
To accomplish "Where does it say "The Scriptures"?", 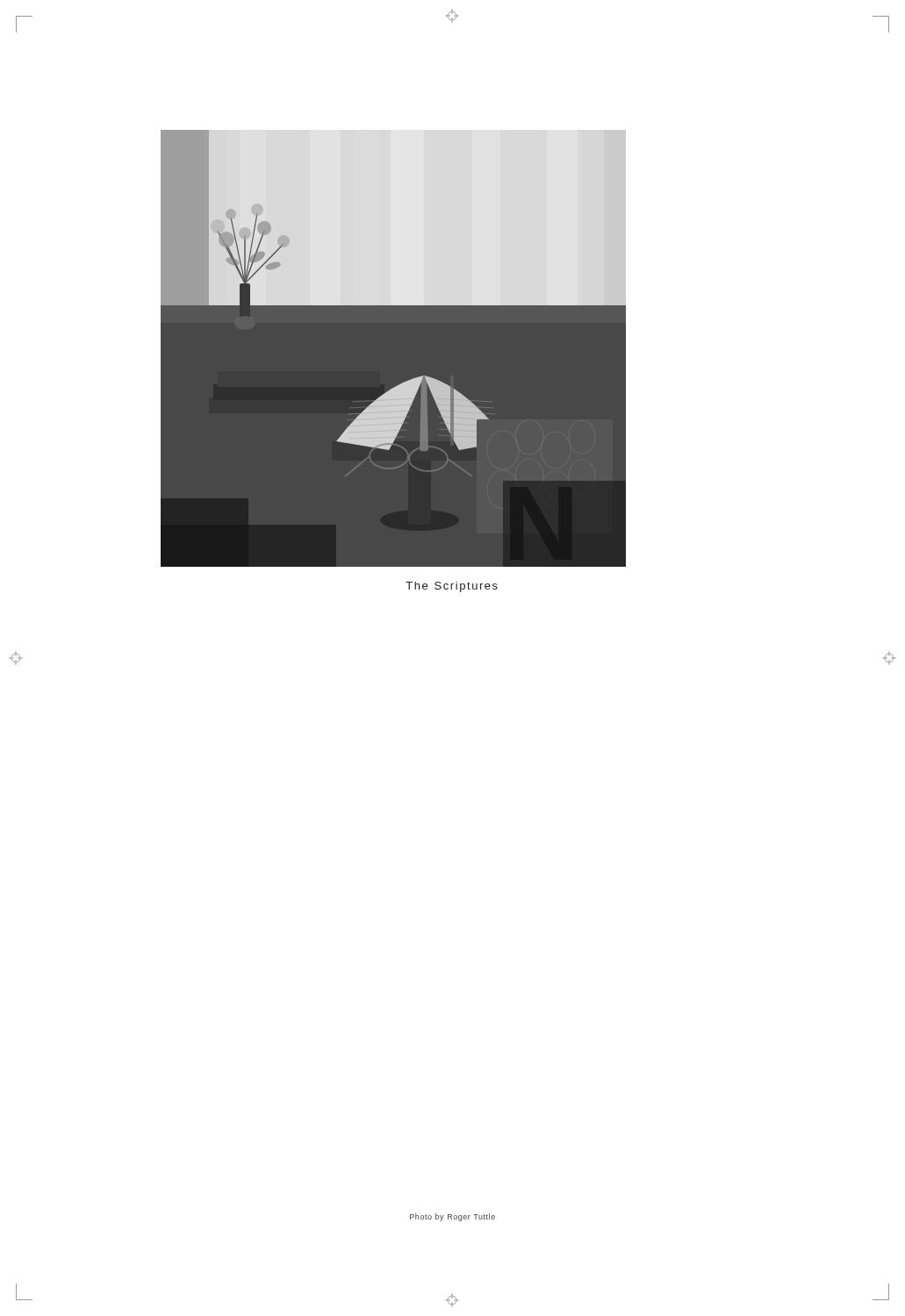I will pos(452,586).
